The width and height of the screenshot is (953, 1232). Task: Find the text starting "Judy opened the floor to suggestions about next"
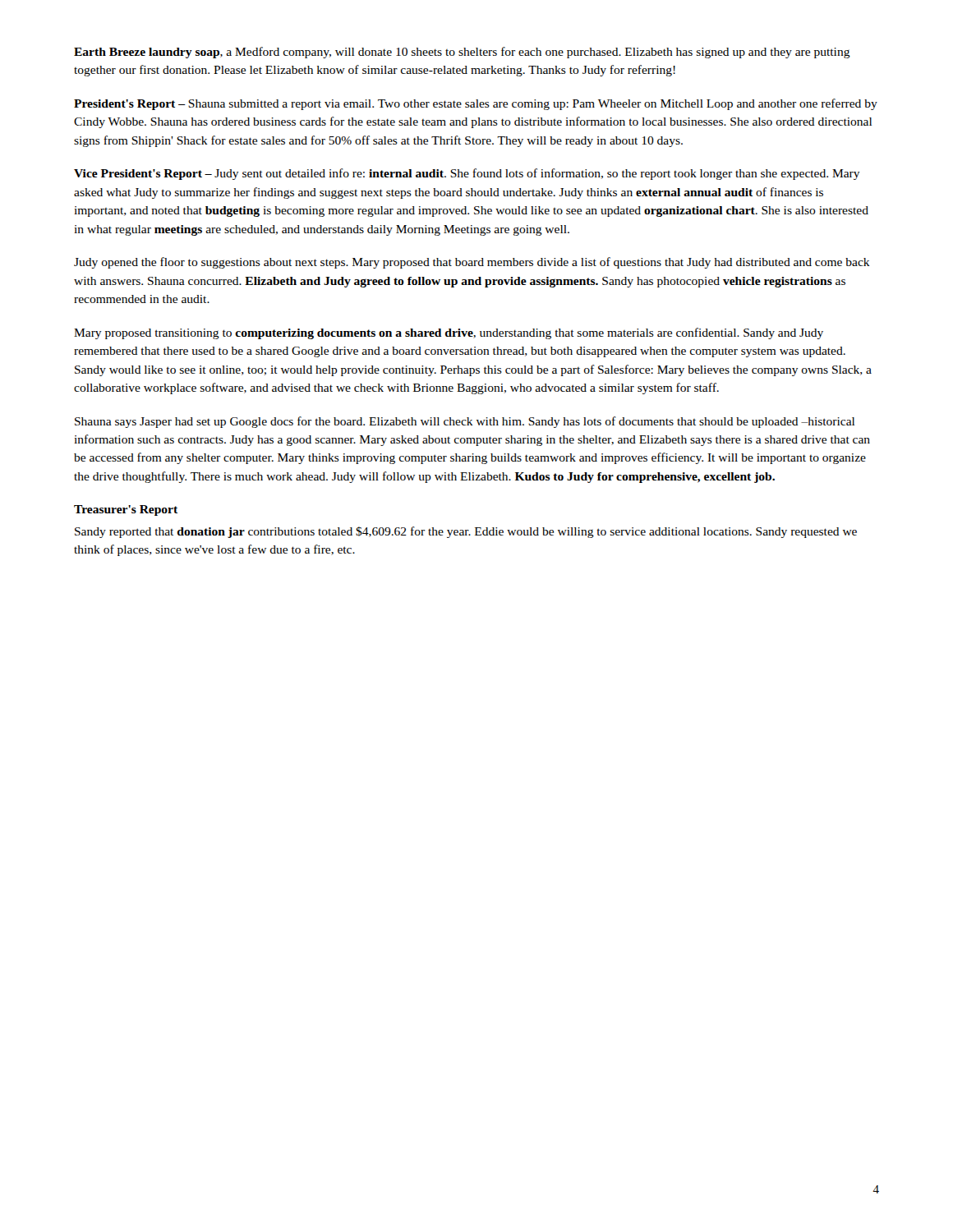[x=472, y=280]
